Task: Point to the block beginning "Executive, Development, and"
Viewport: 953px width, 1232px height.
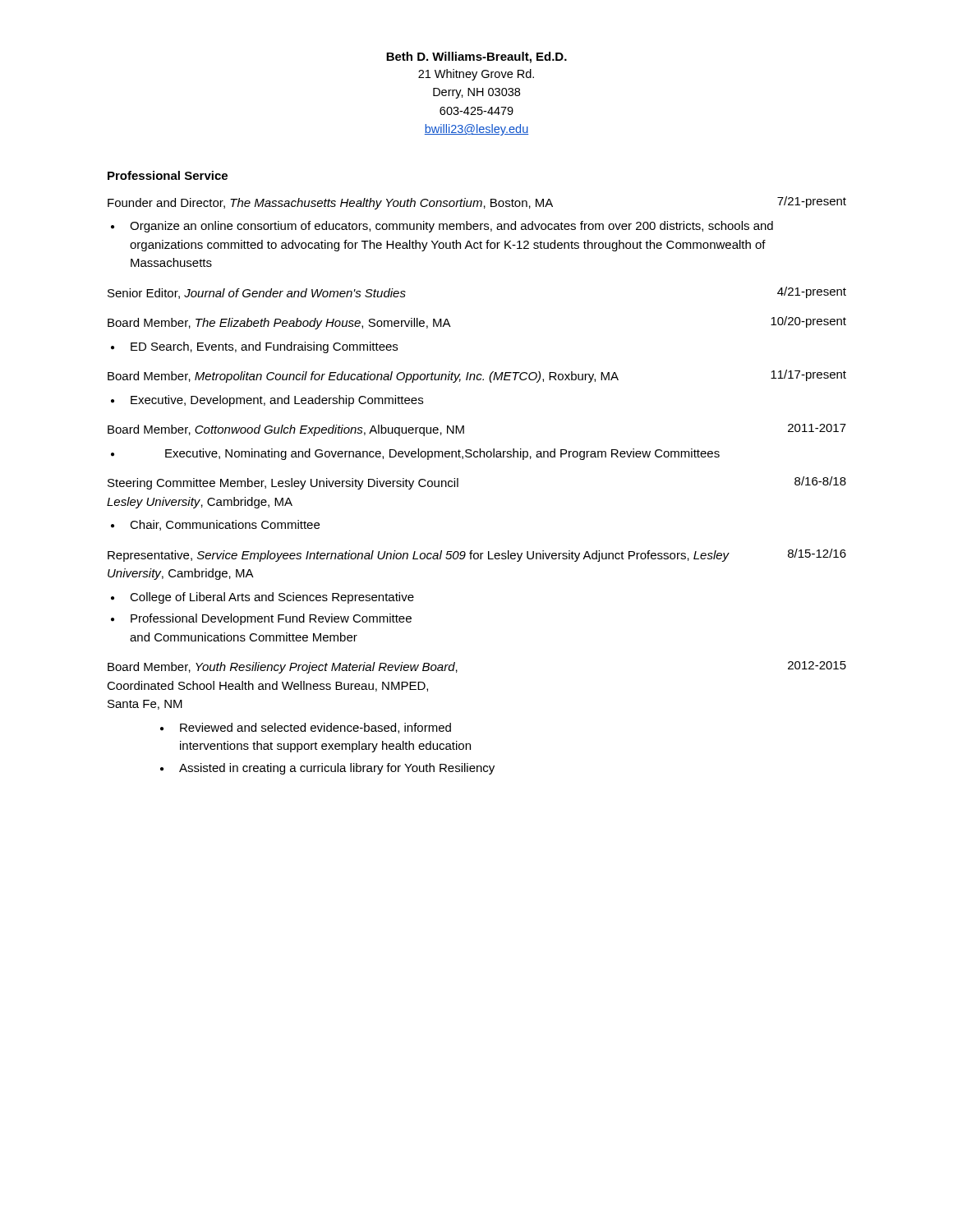Action: point(277,399)
